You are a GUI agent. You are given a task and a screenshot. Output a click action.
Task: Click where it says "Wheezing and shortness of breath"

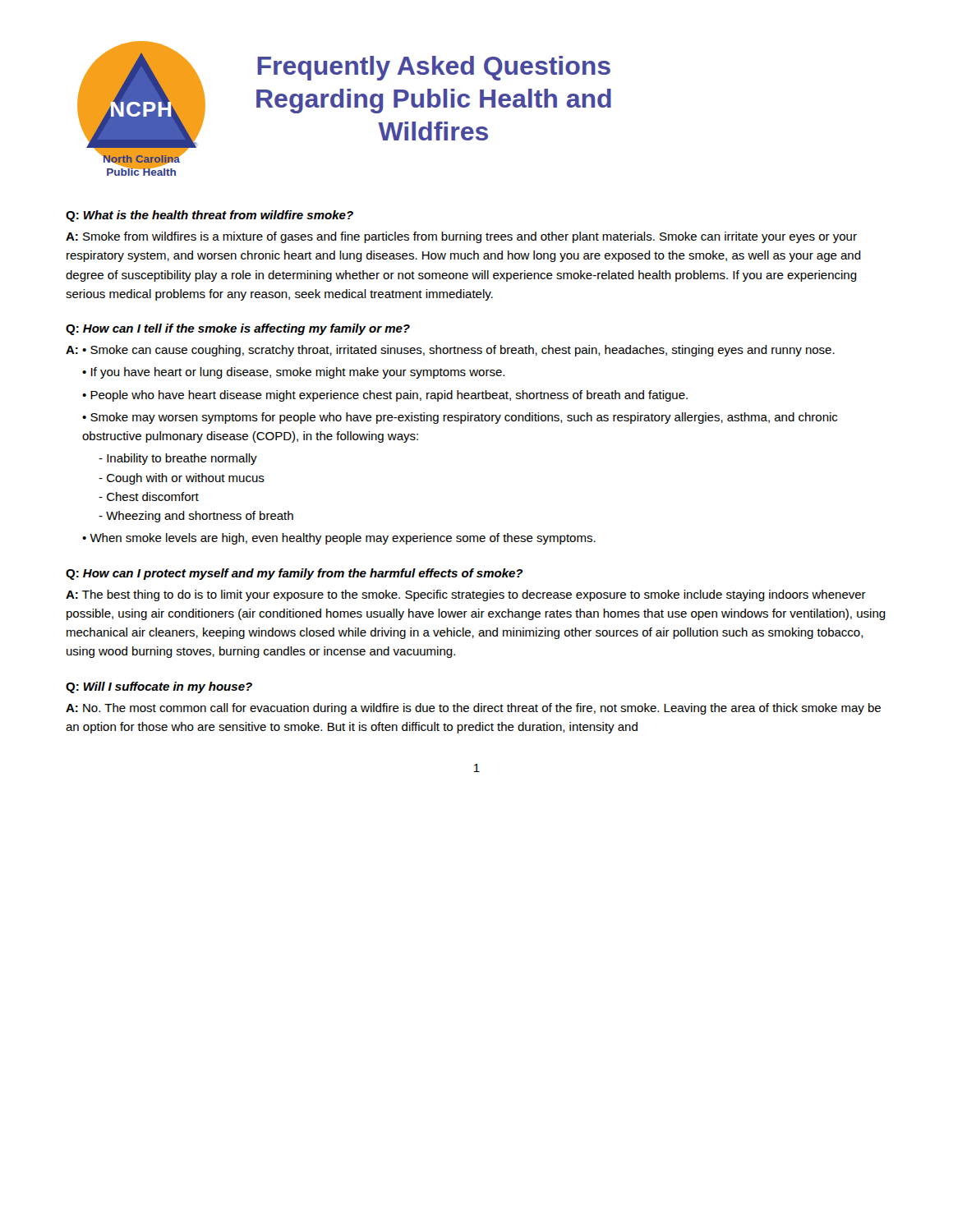tap(196, 515)
